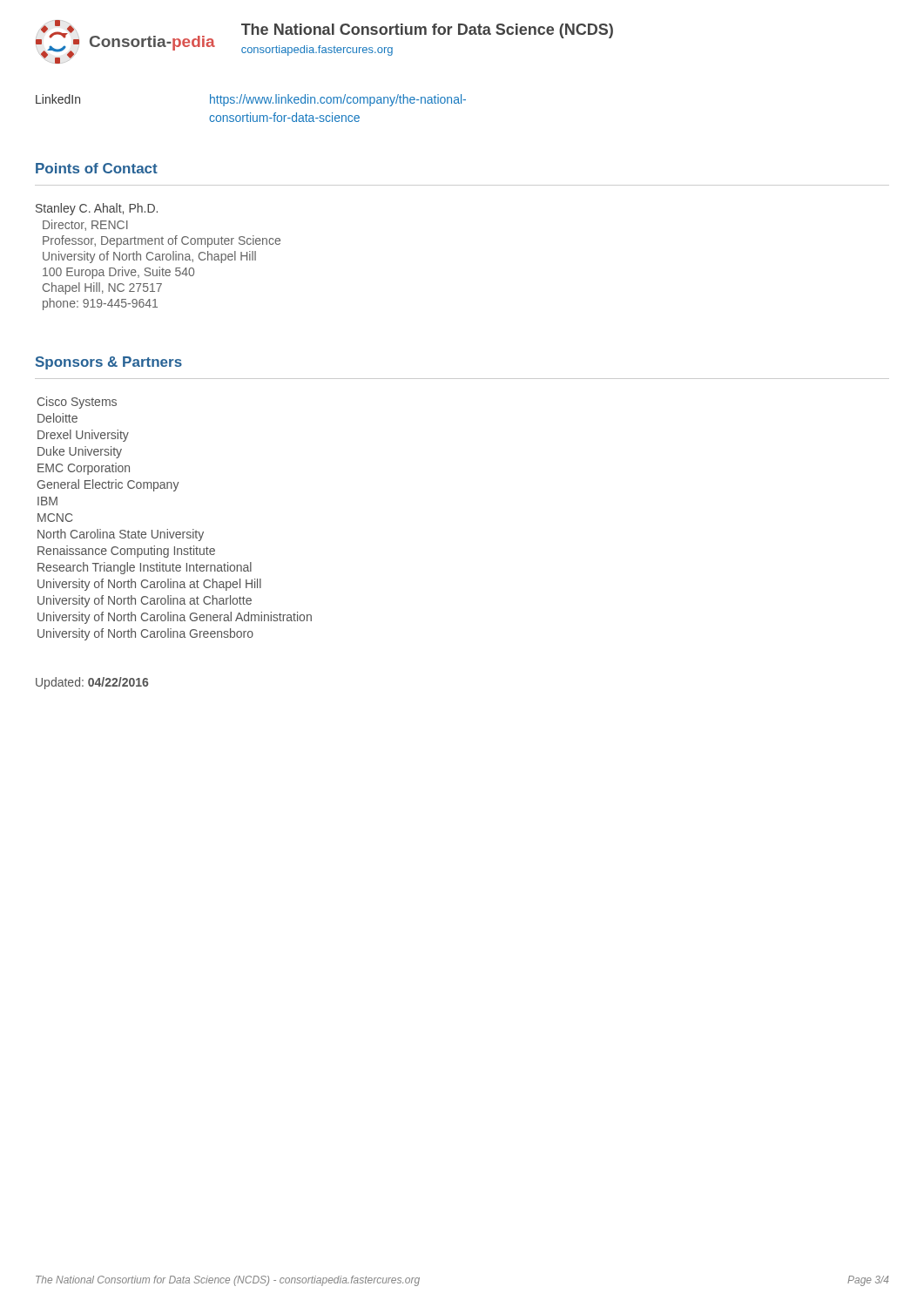Point to the text block starting "University of North Carolina General Administration"
Viewport: 924px width, 1307px height.
point(174,617)
